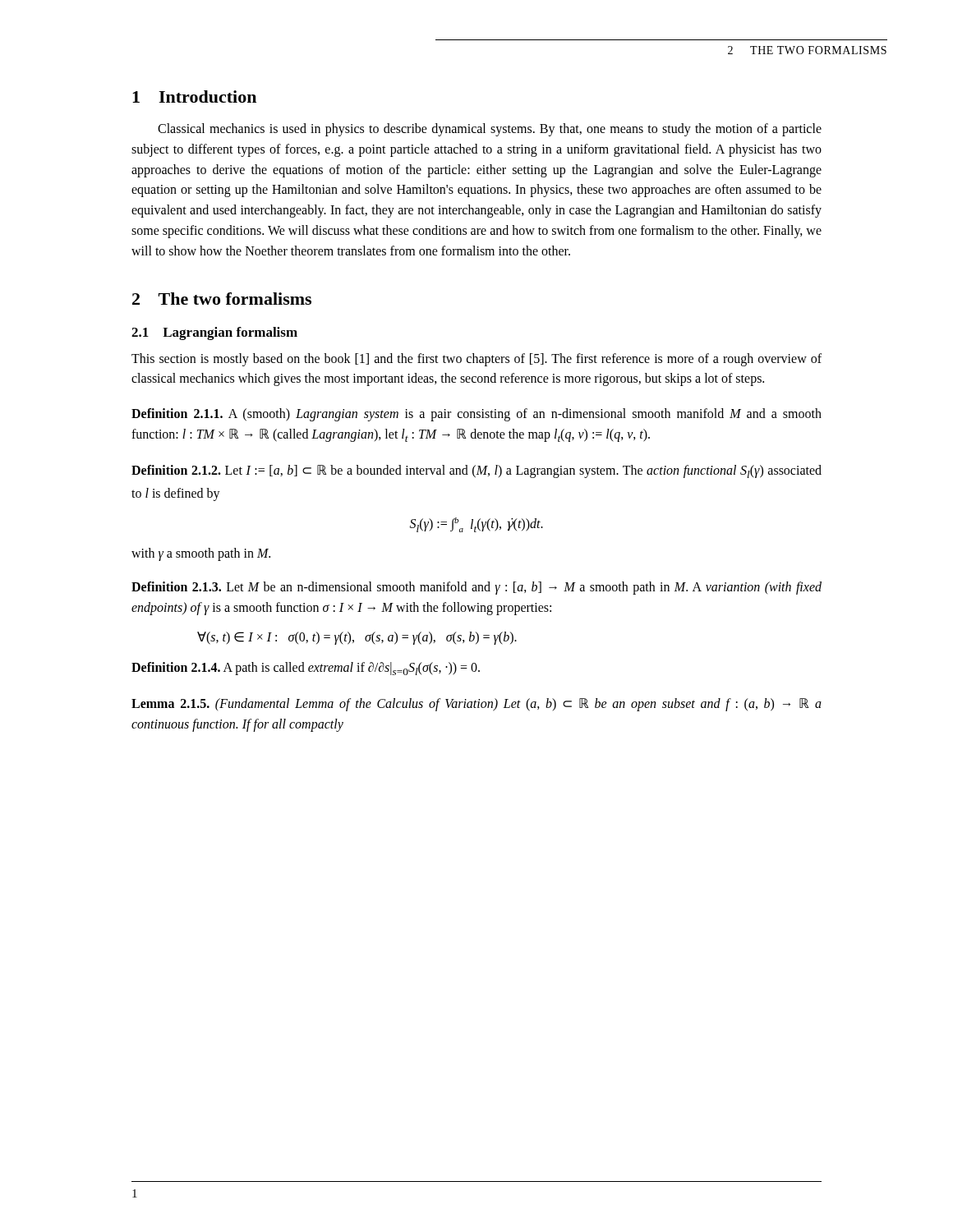Image resolution: width=953 pixels, height=1232 pixels.
Task: Find the text block with the text "Classical mechanics is"
Action: [x=476, y=190]
